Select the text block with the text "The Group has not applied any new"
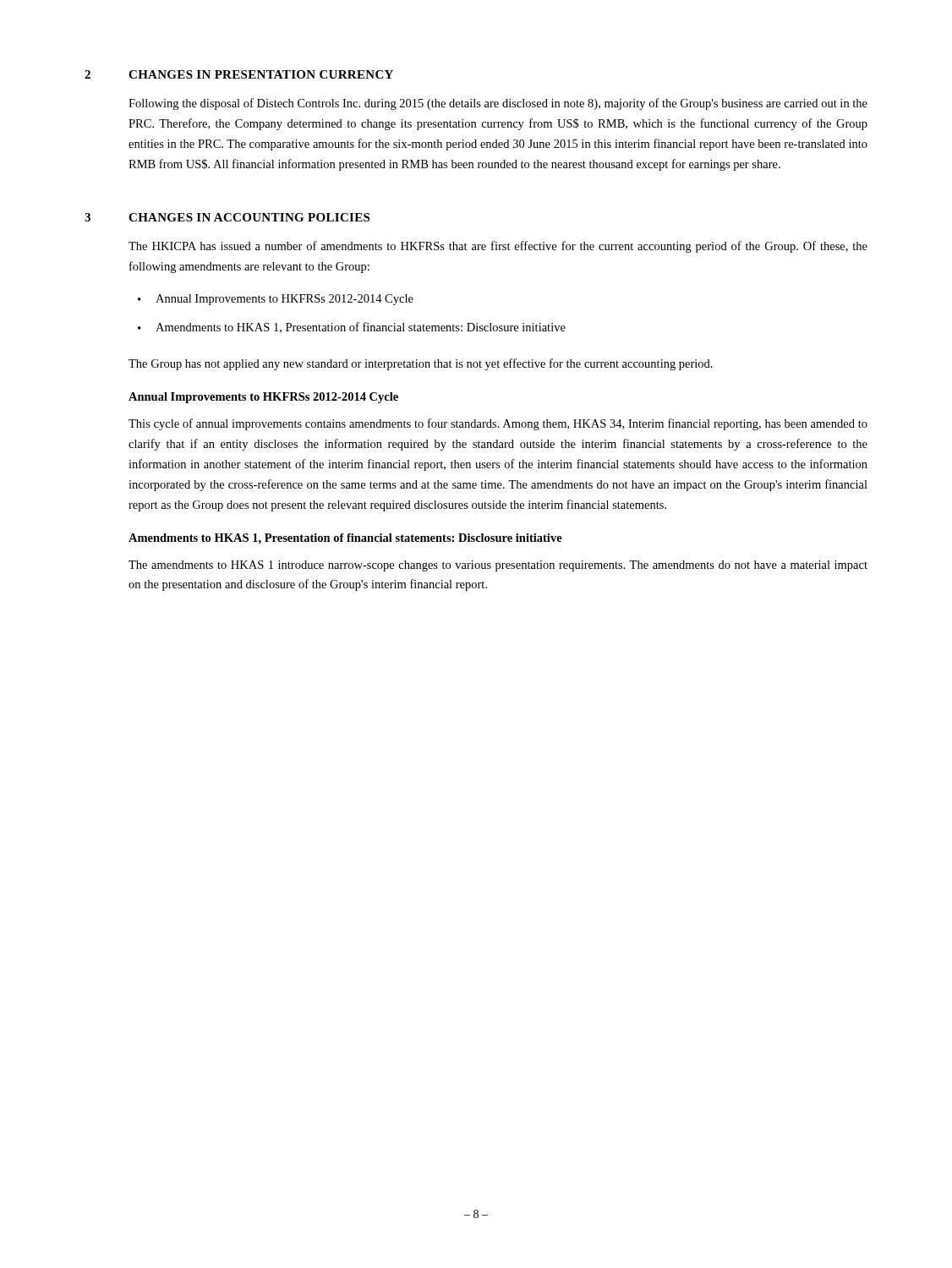Screen dimensions: 1268x952 click(x=421, y=364)
